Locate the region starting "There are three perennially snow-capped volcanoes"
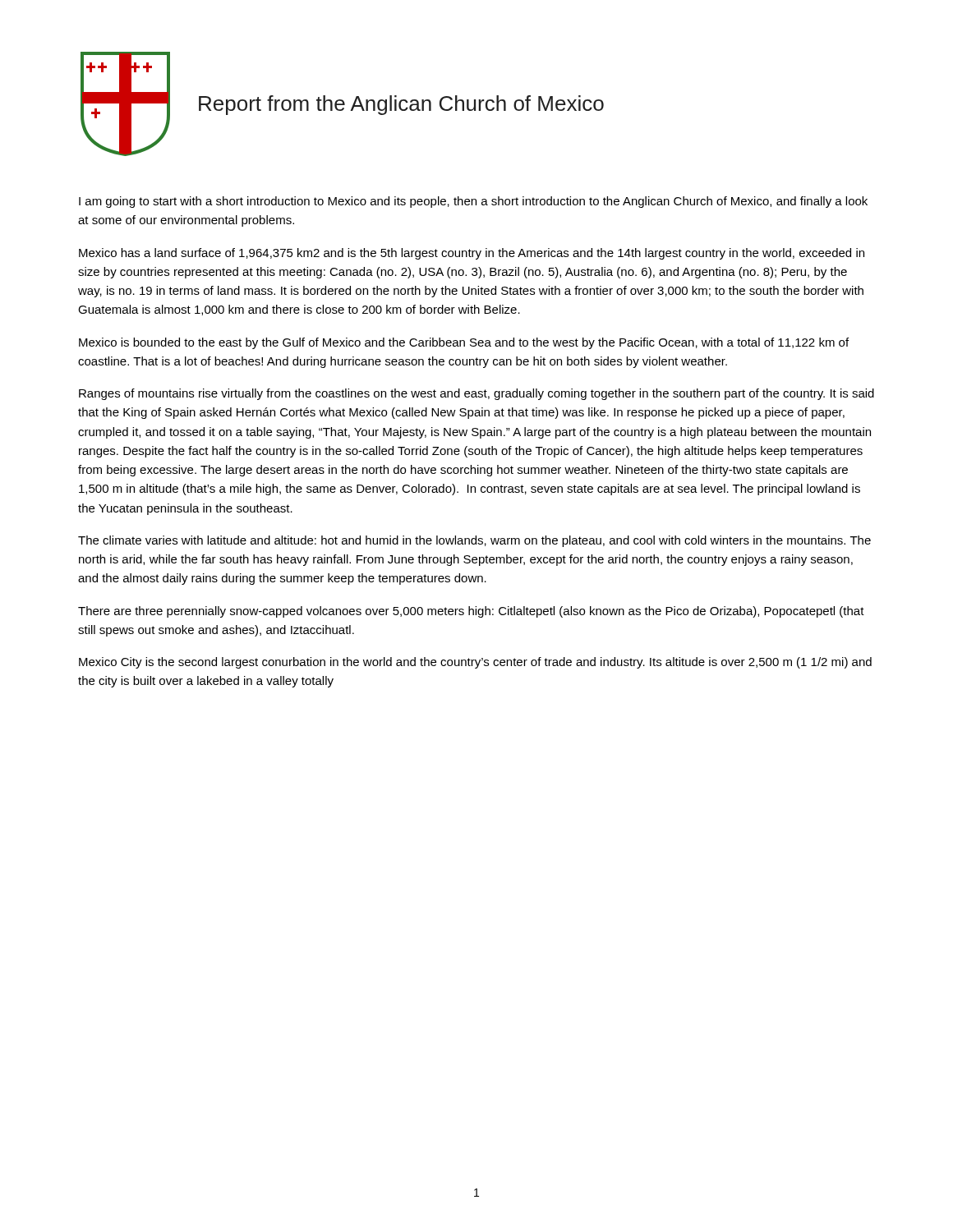 pos(471,620)
